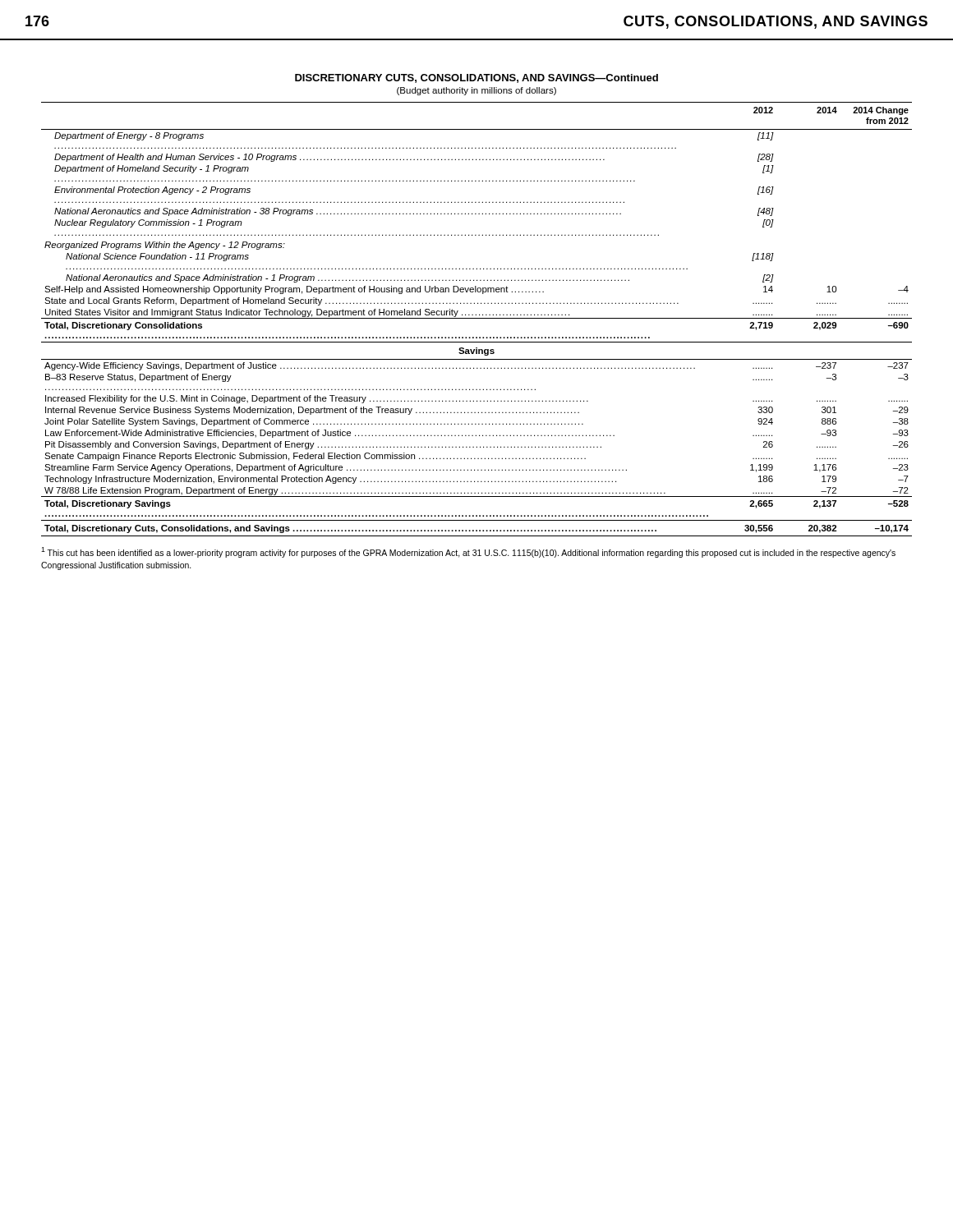Find the table that mentions "Reorganized Programs Within"

coord(476,319)
